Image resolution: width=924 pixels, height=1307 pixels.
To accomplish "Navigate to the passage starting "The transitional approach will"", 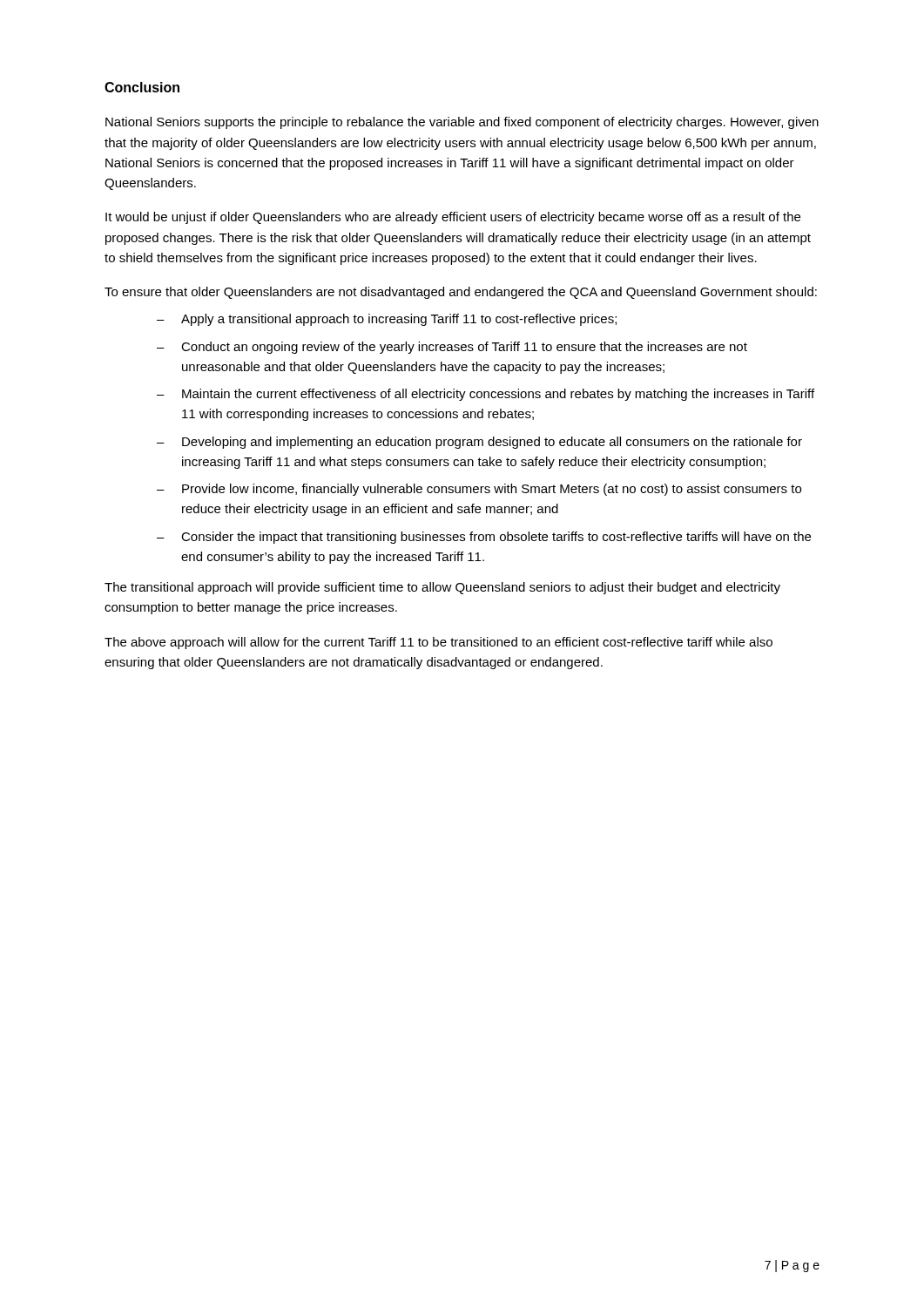I will point(442,597).
